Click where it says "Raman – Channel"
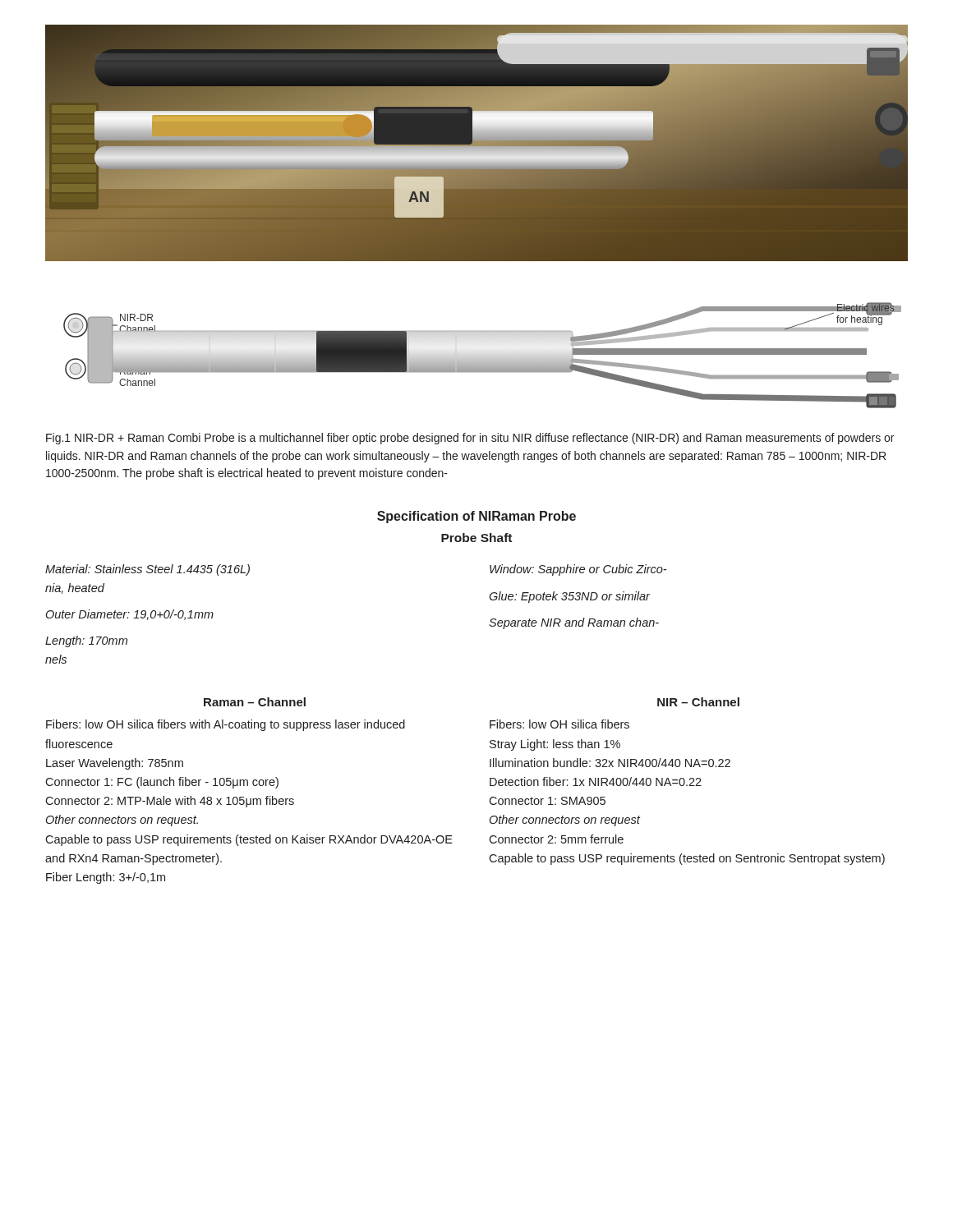Screen dimensions: 1232x953 (255, 702)
